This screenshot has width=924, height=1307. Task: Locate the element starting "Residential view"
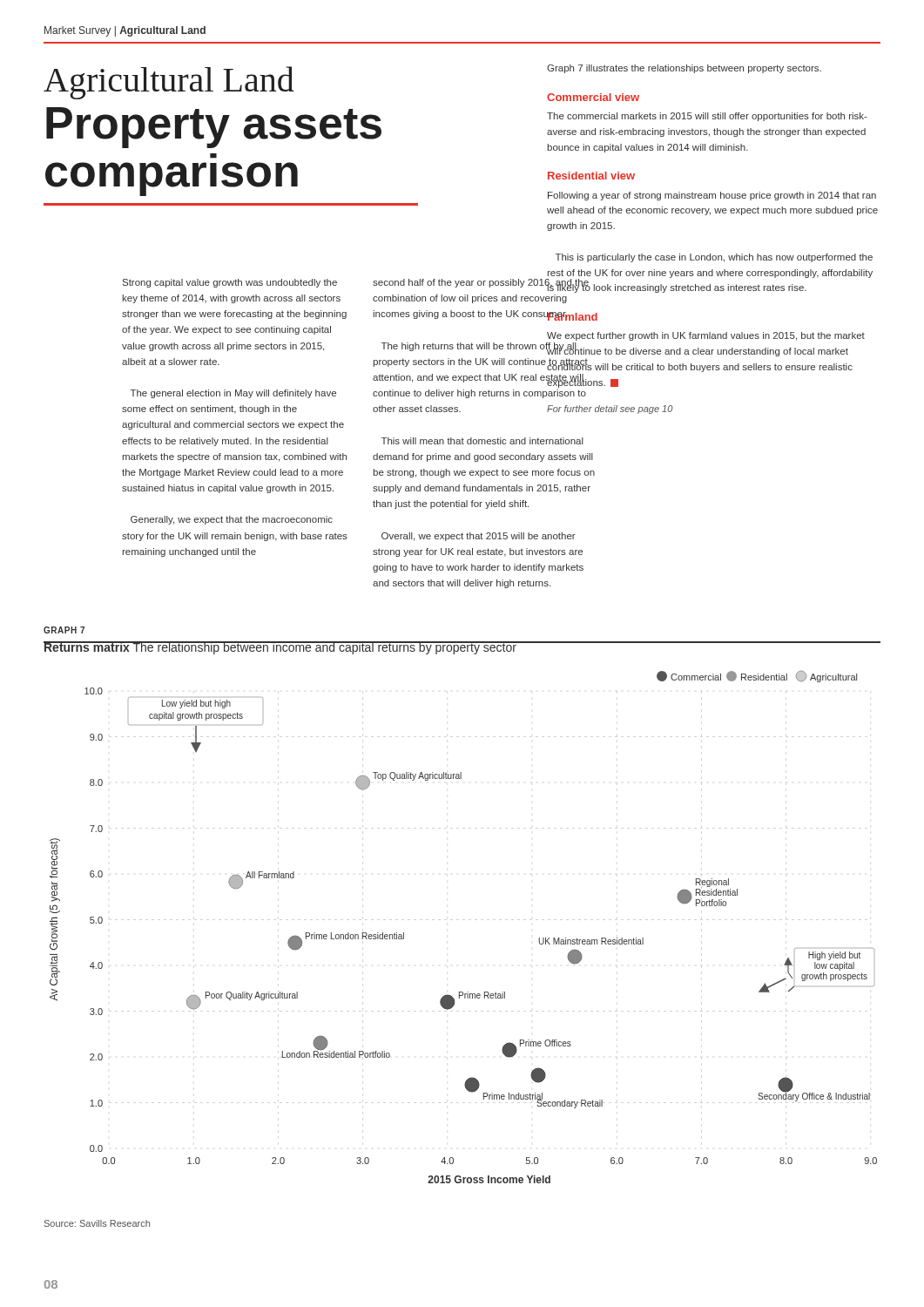591,176
